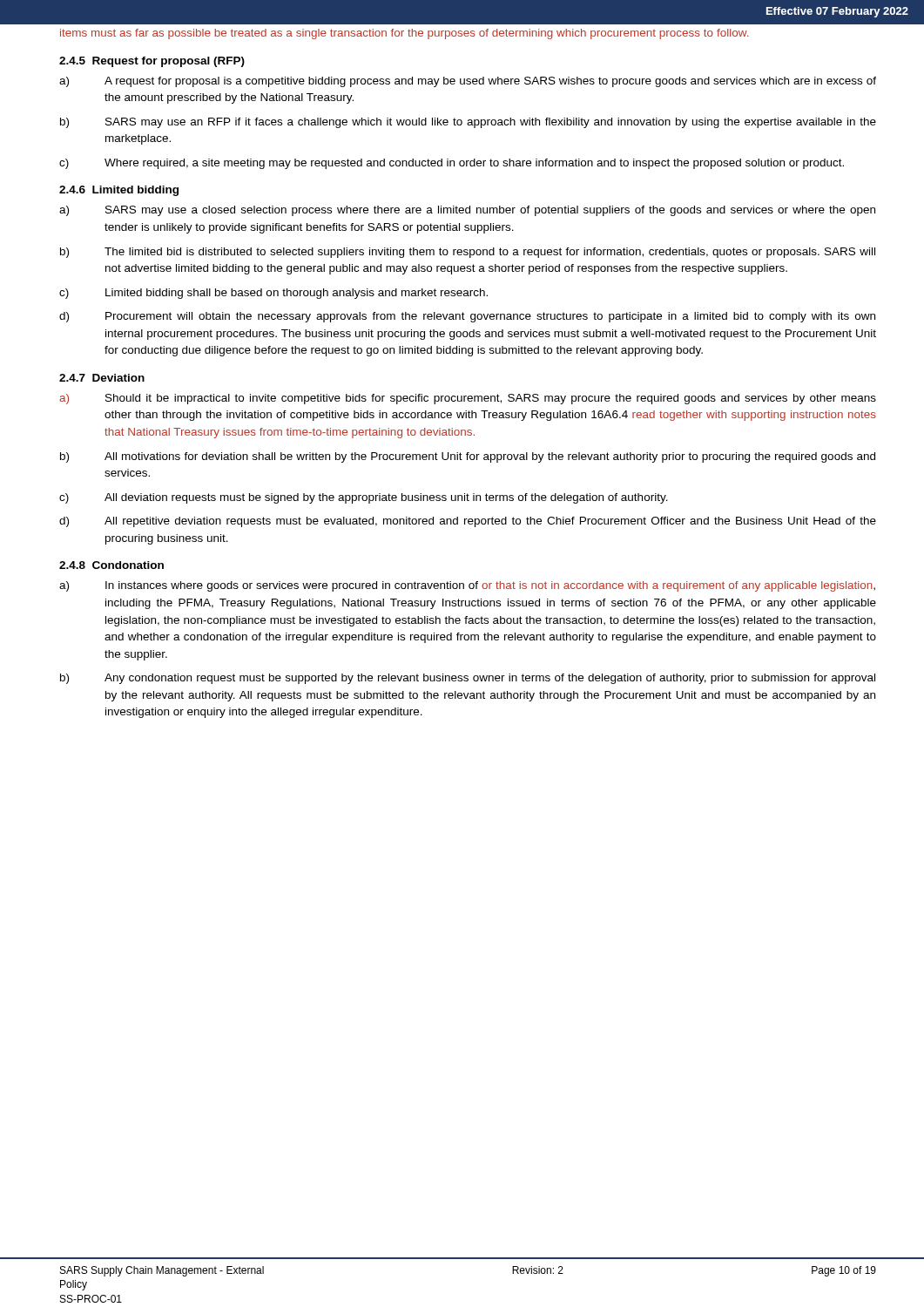Click the passage that begins "d) Procurement will obtain the necessary"
Screen dimensions: 1307x924
point(468,333)
